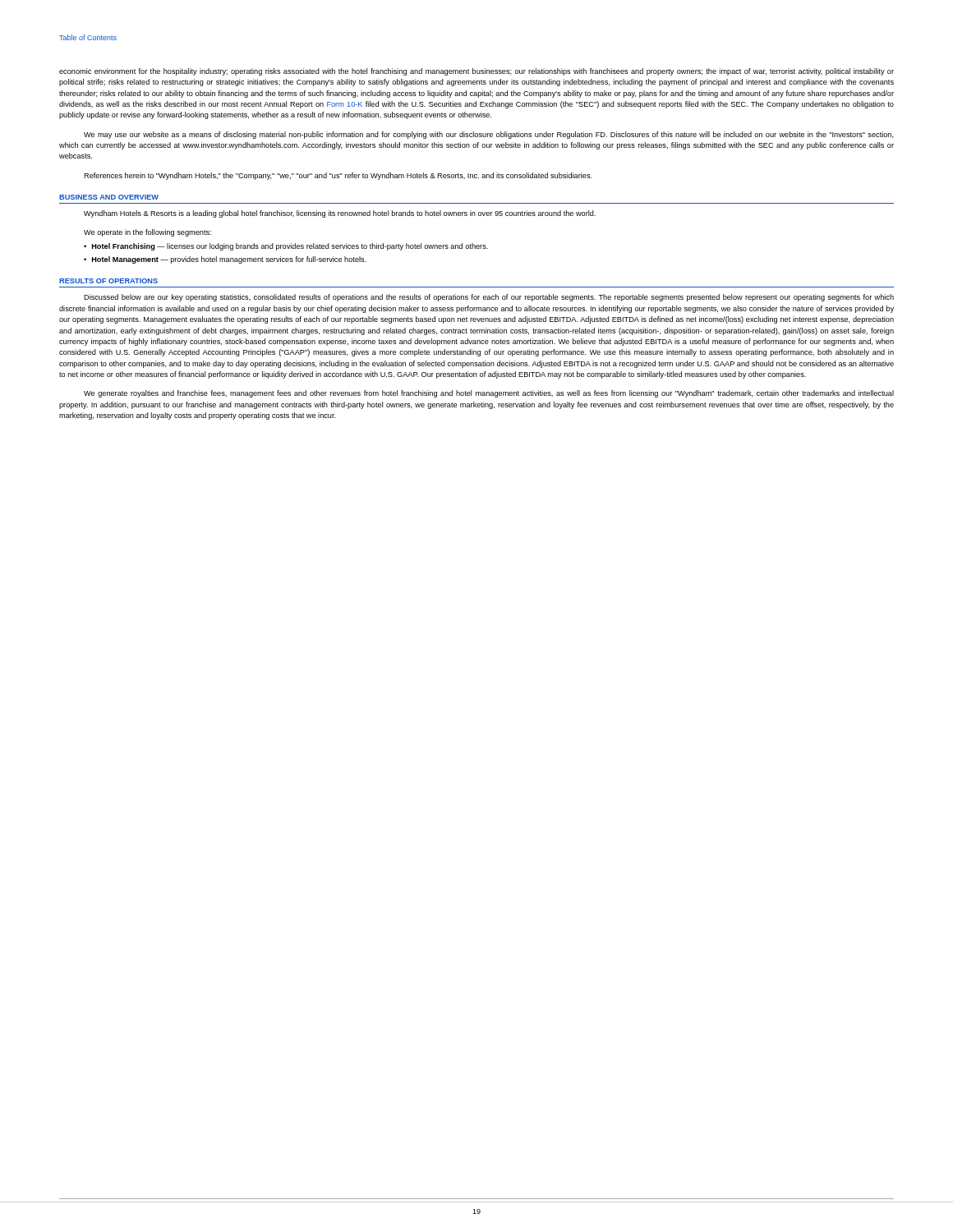953x1232 pixels.
Task: Locate the region starting "BUSINESS AND OVERVIEW"
Action: pos(109,197)
